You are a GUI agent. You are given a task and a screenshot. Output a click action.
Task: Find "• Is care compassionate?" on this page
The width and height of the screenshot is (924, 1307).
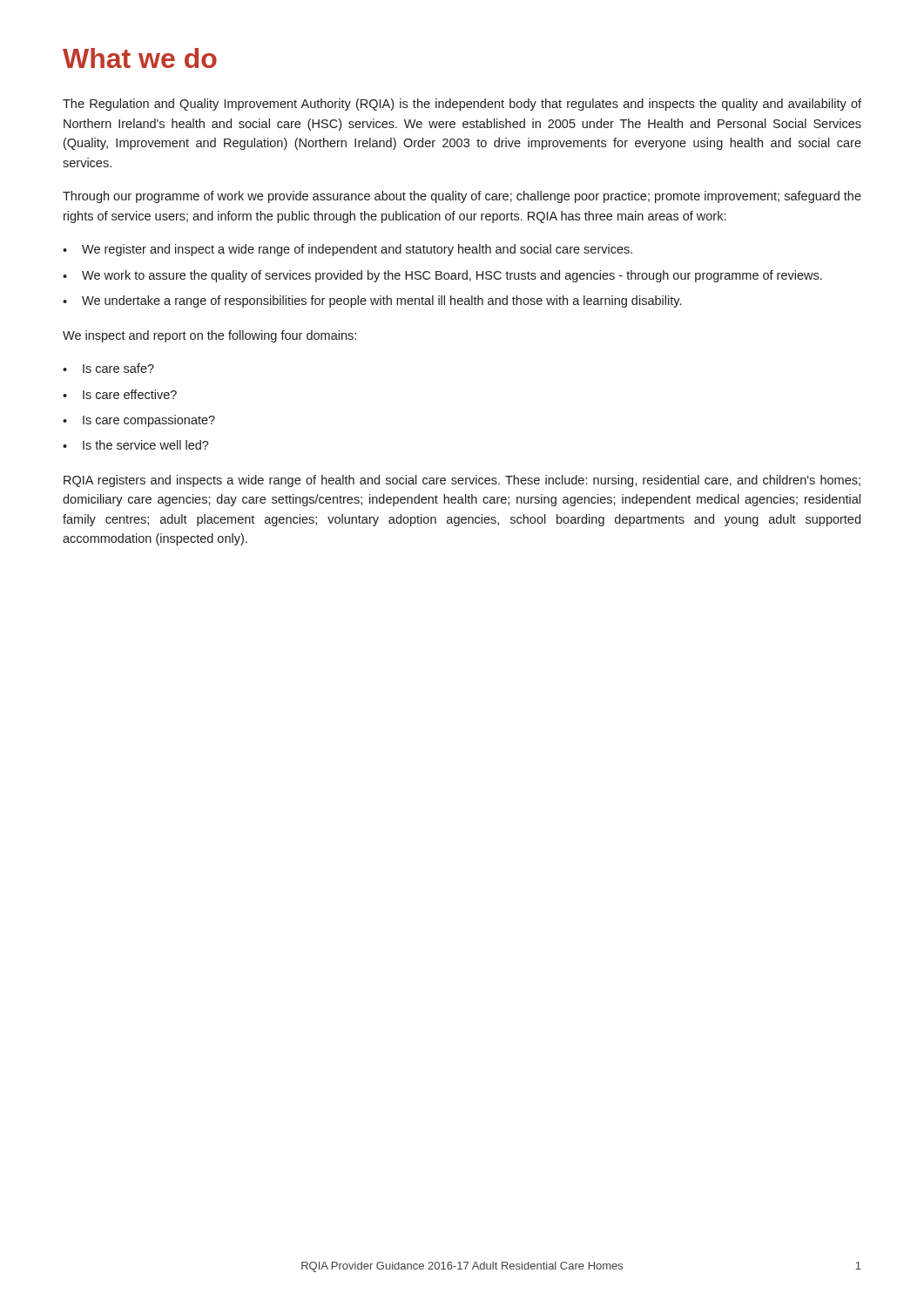click(139, 421)
